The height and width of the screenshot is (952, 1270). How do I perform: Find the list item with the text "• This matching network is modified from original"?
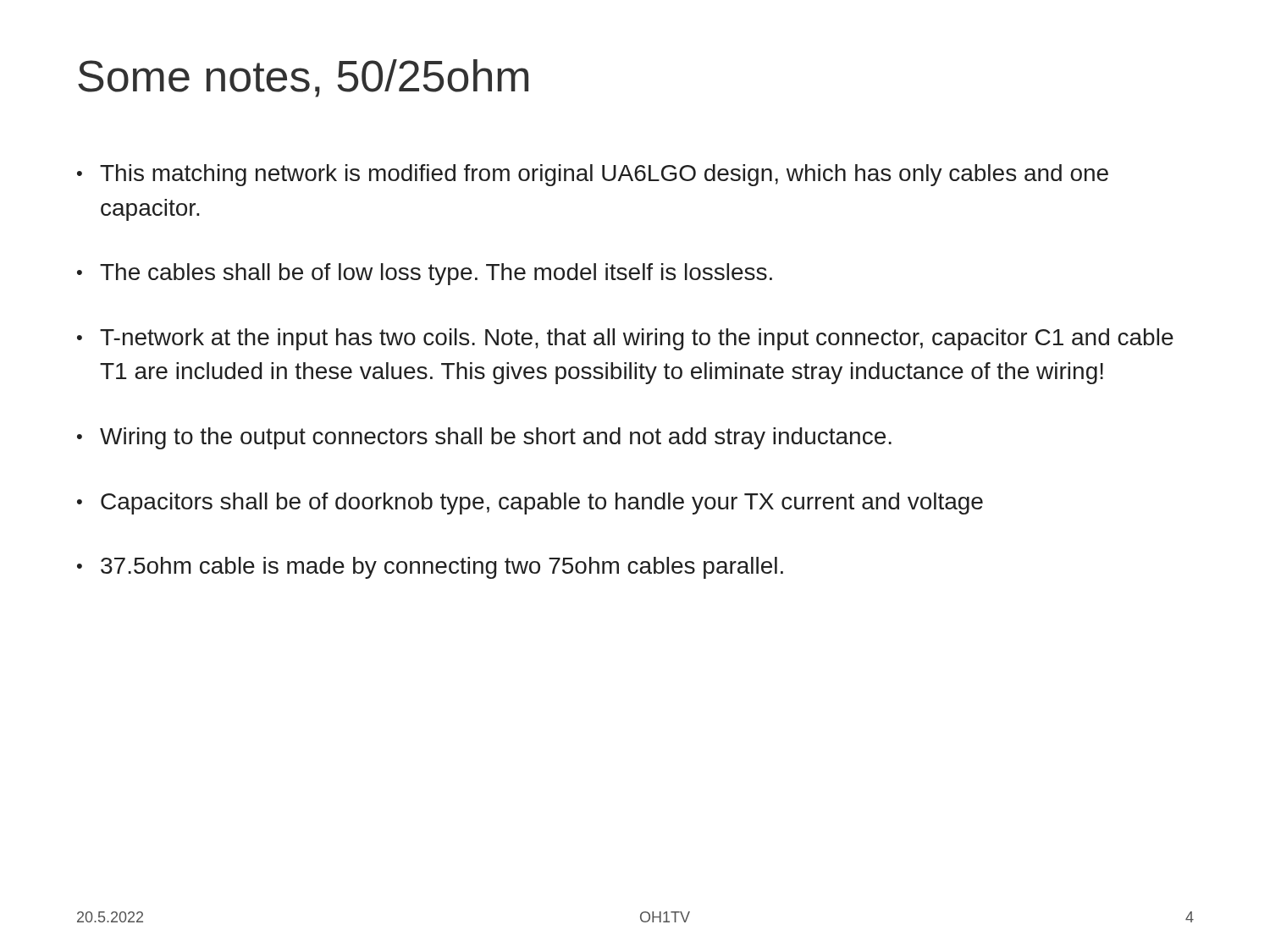pyautogui.click(x=635, y=191)
